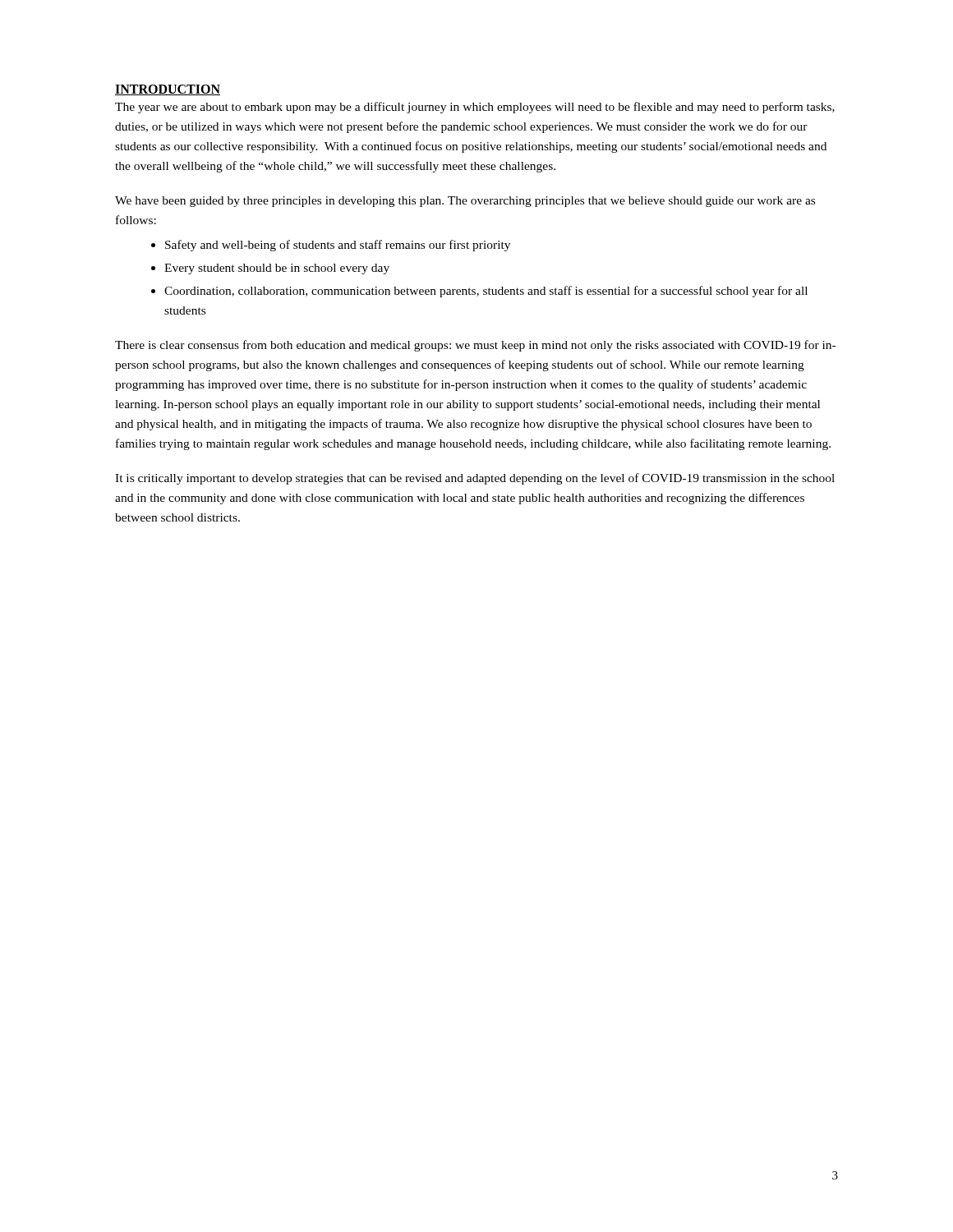Point to the block beginning "We have been guided by"
The image size is (953, 1232).
(x=465, y=210)
